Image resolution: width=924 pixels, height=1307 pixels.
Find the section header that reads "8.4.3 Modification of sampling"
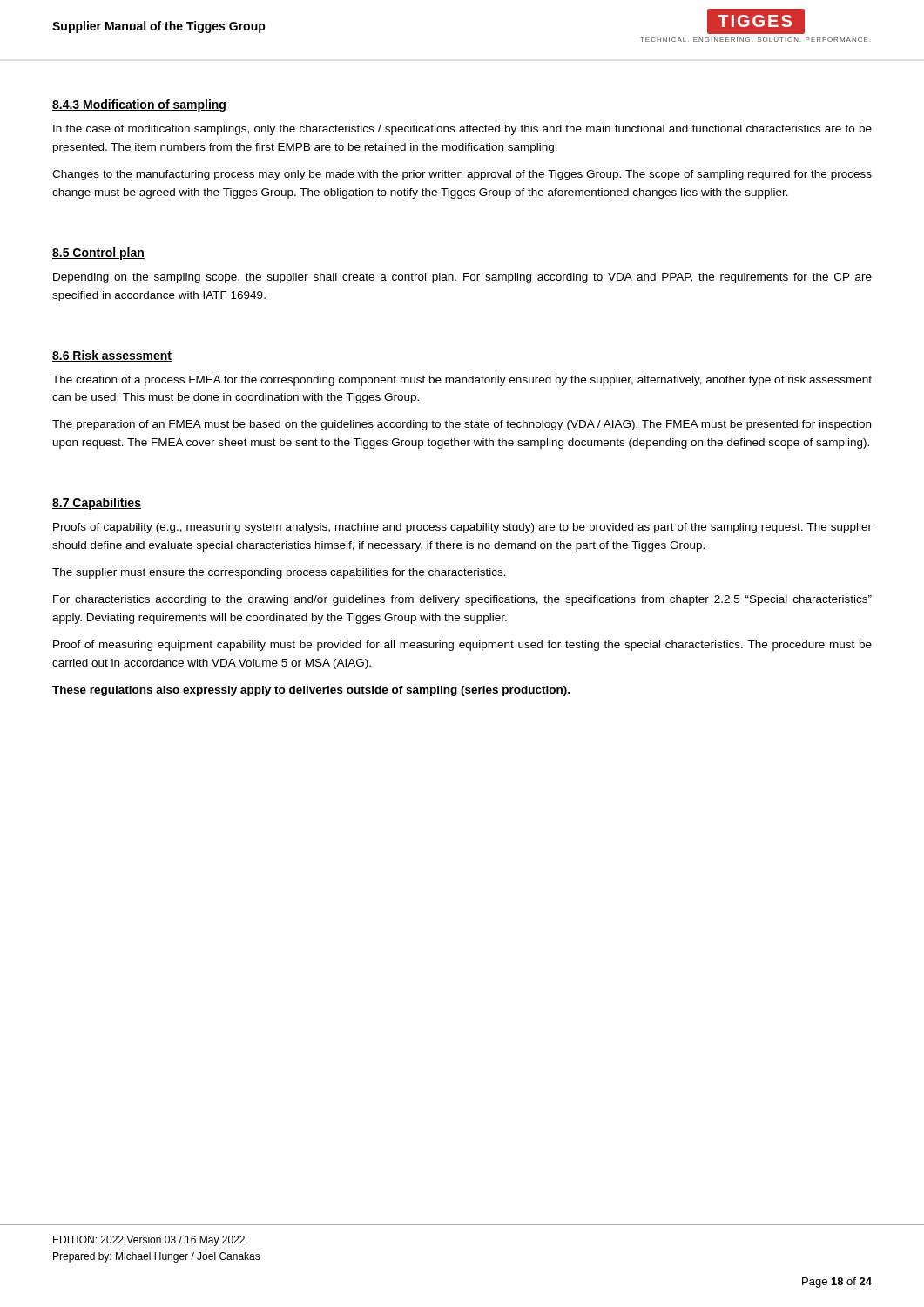click(139, 105)
